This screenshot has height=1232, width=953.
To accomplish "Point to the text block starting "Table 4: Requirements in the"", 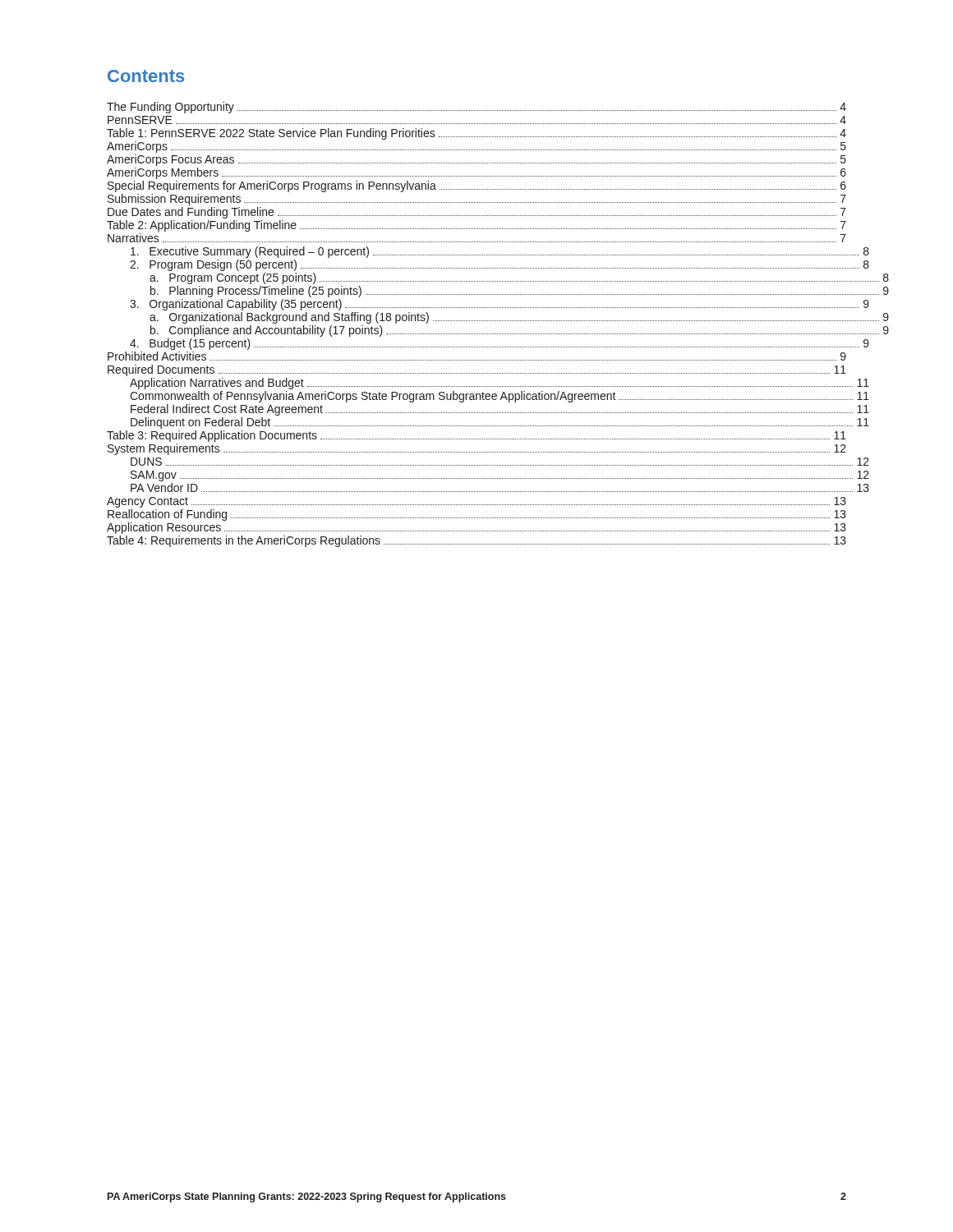I will tap(476, 540).
